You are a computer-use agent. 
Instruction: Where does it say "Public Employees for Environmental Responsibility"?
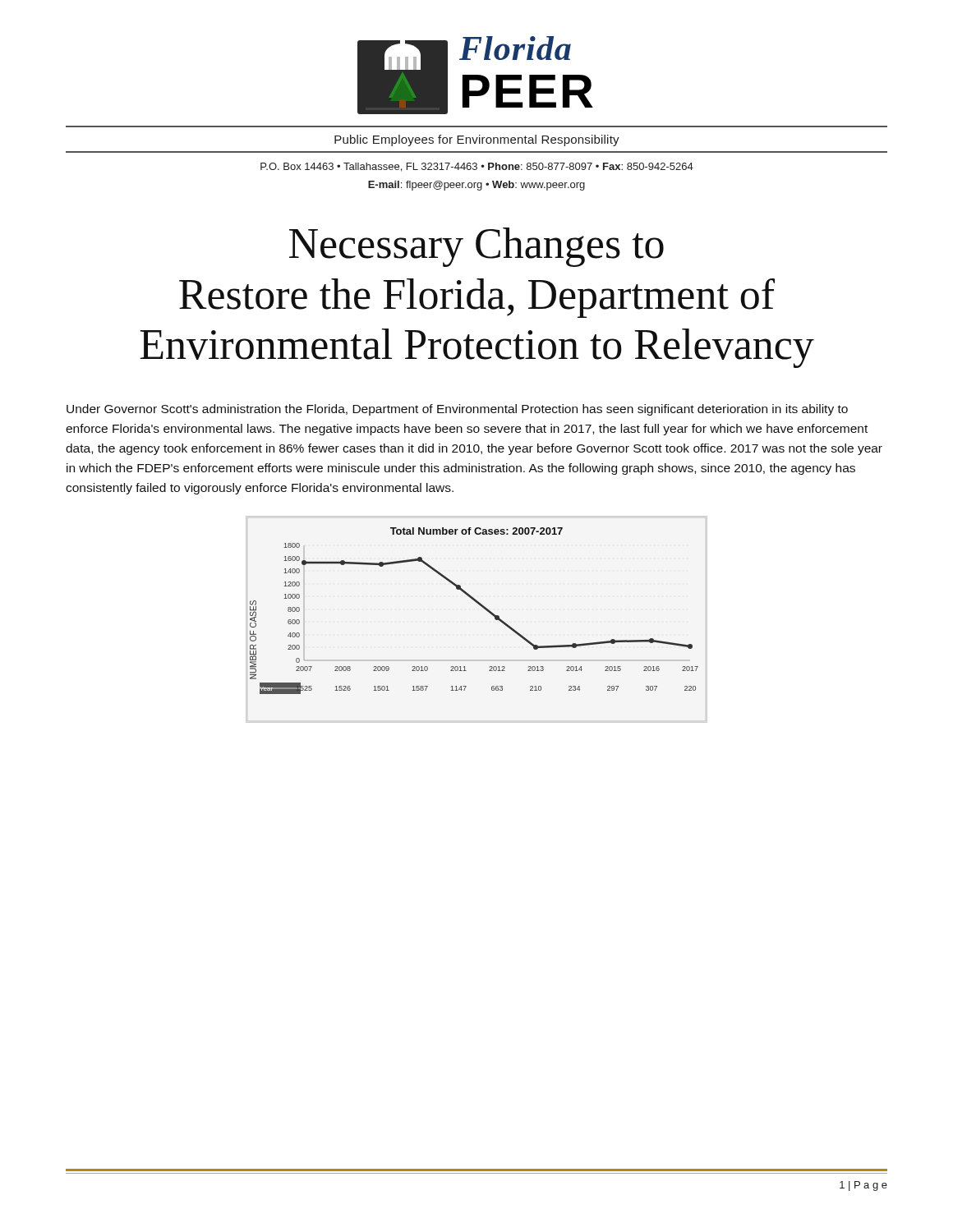(x=476, y=139)
